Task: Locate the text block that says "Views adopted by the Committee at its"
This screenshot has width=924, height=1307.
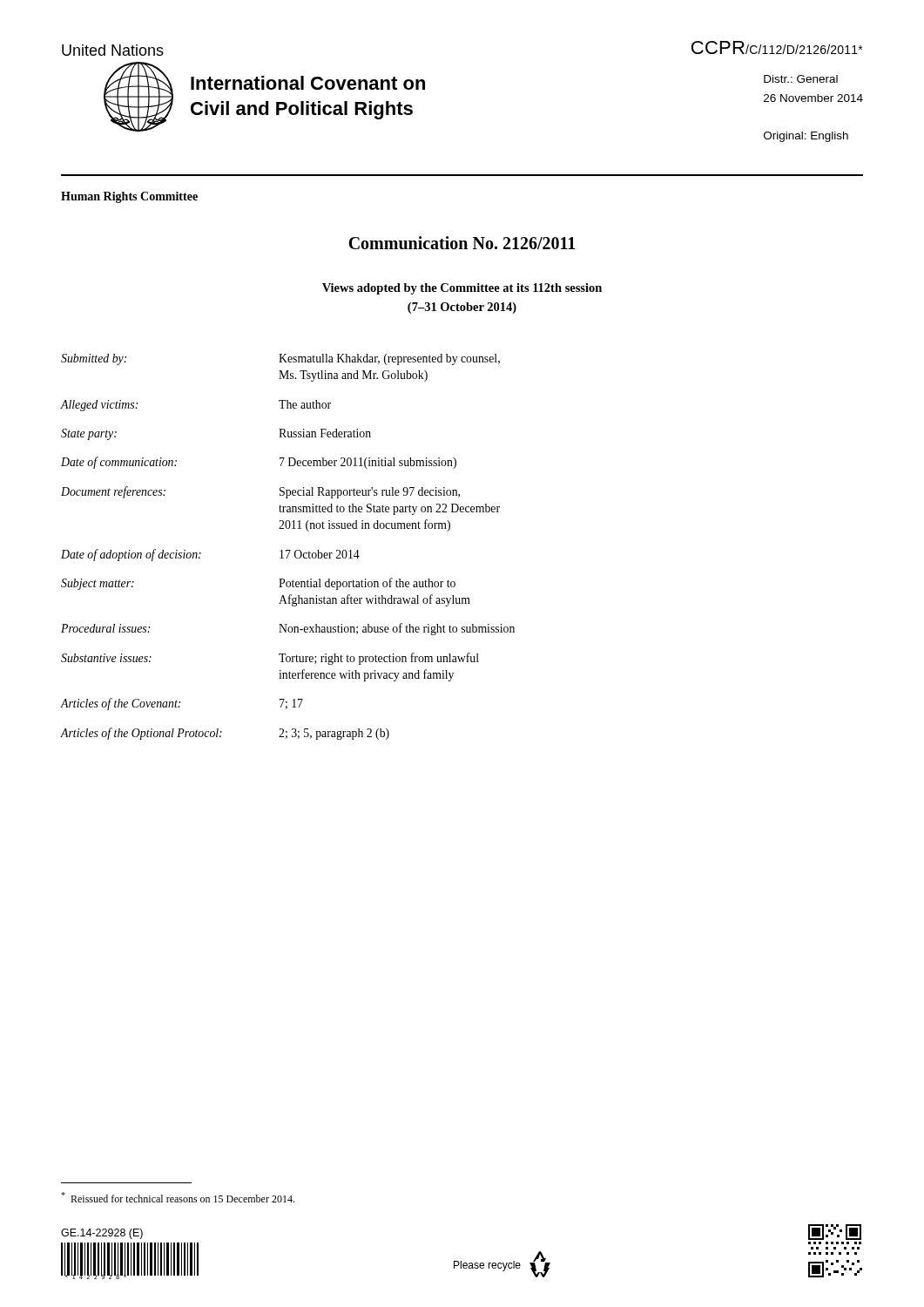Action: 462,297
